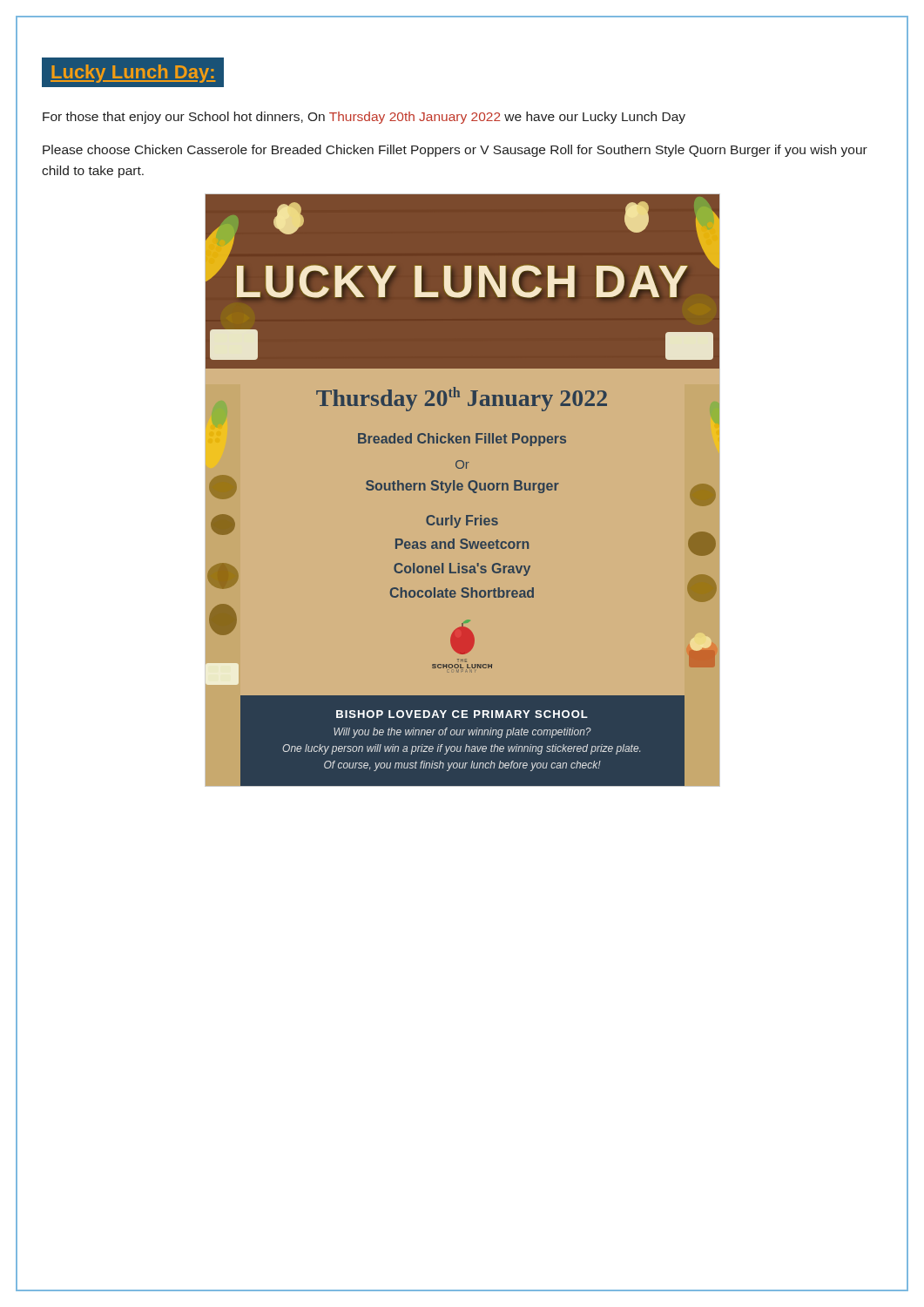The width and height of the screenshot is (924, 1307).
Task: Find the text block that says "Please choose Chicken Casserole for Breaded Chicken Fillet"
Action: [x=454, y=160]
